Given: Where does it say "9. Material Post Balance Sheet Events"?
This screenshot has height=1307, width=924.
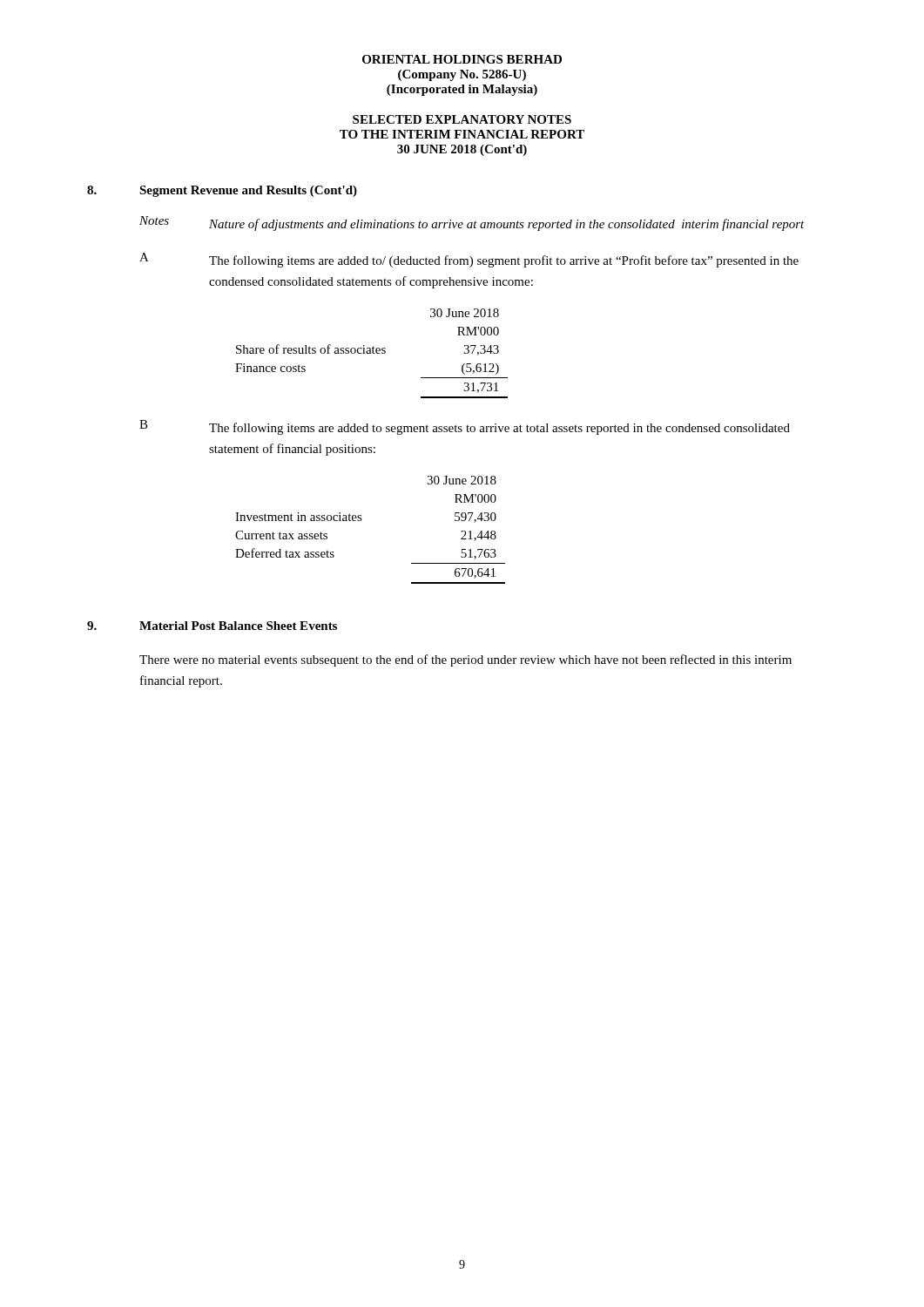Looking at the screenshot, I should 212,626.
